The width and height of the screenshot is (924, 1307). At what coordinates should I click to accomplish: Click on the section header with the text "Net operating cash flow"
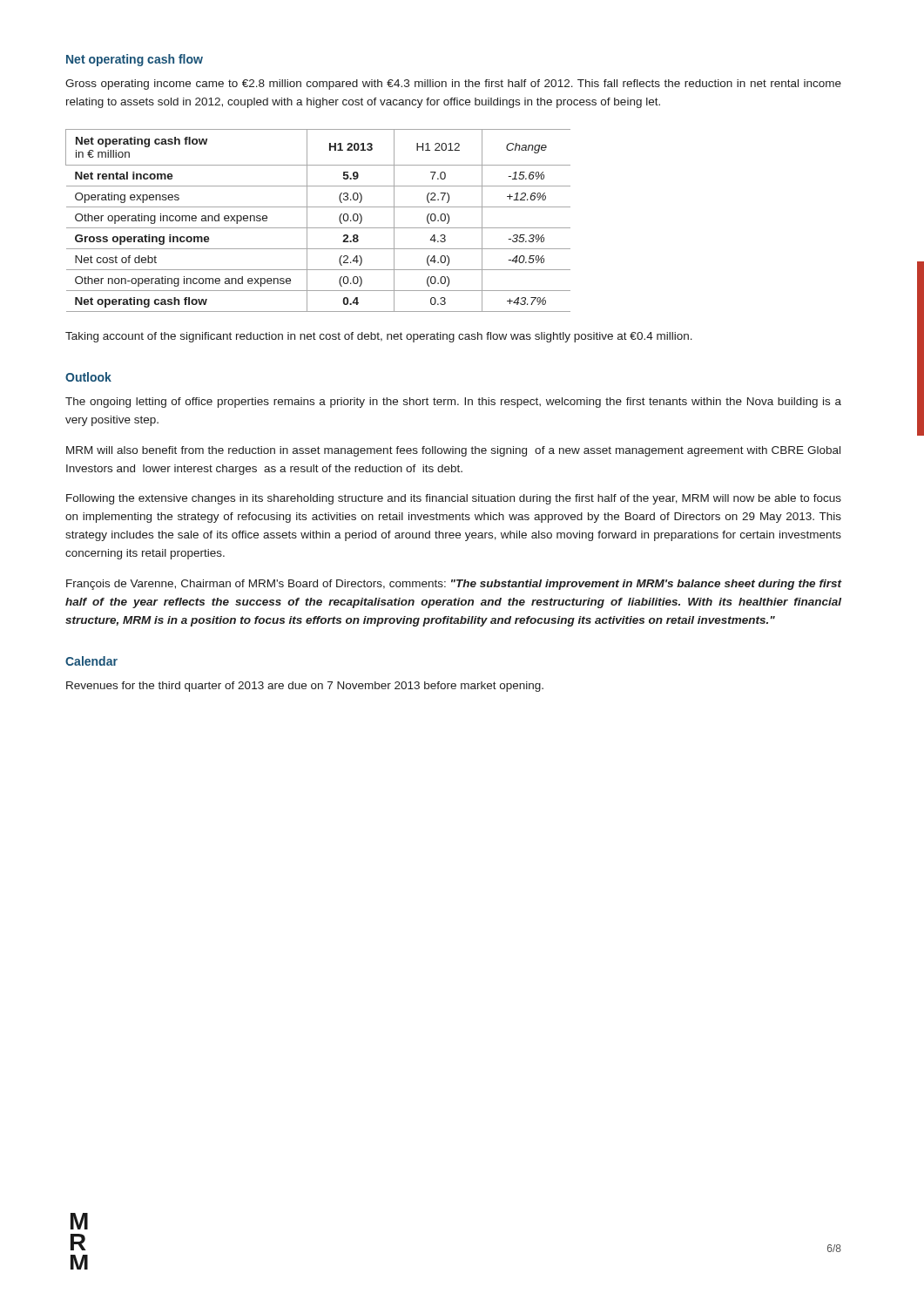(x=134, y=59)
